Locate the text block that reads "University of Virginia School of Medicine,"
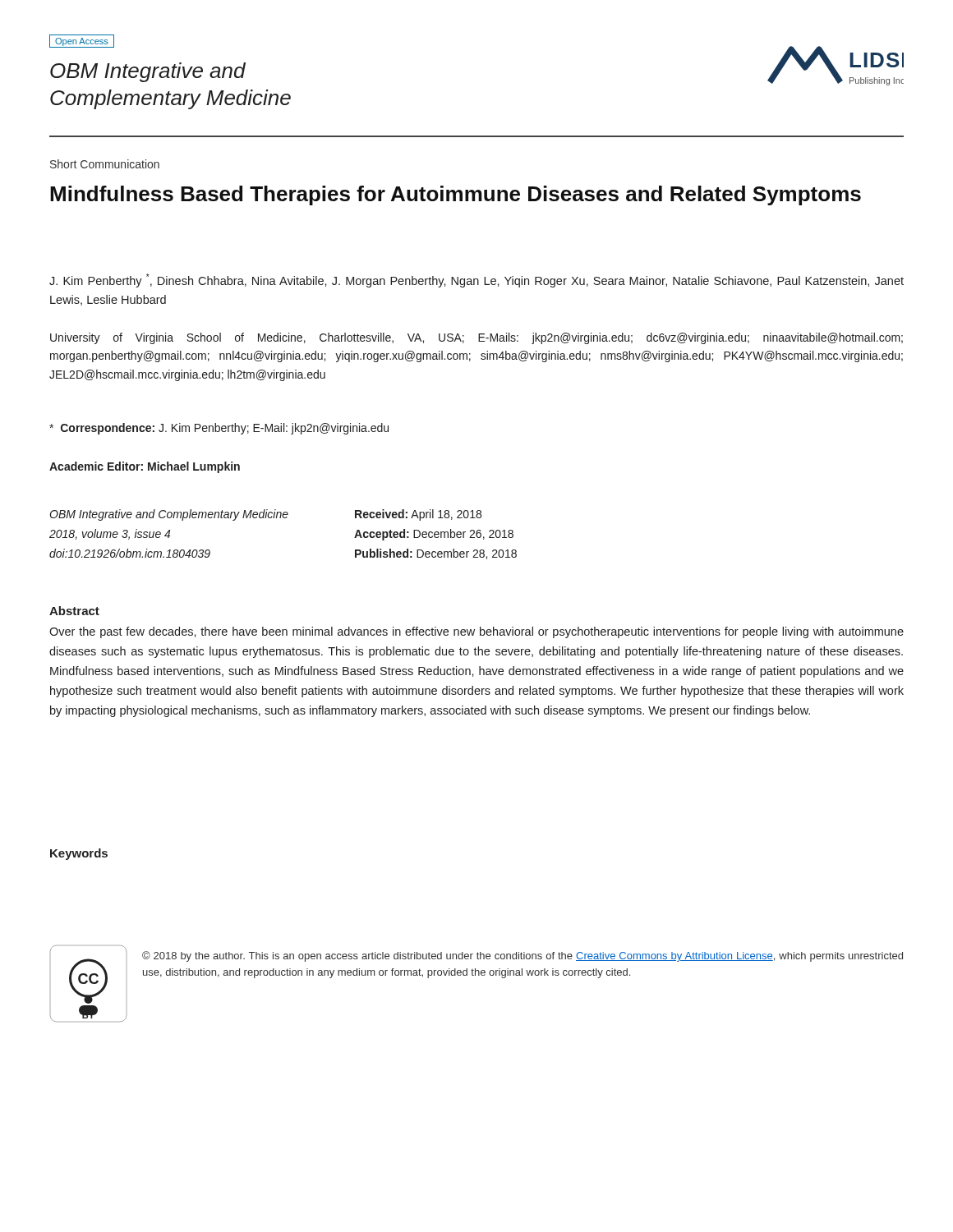Image resolution: width=953 pixels, height=1232 pixels. [x=476, y=356]
